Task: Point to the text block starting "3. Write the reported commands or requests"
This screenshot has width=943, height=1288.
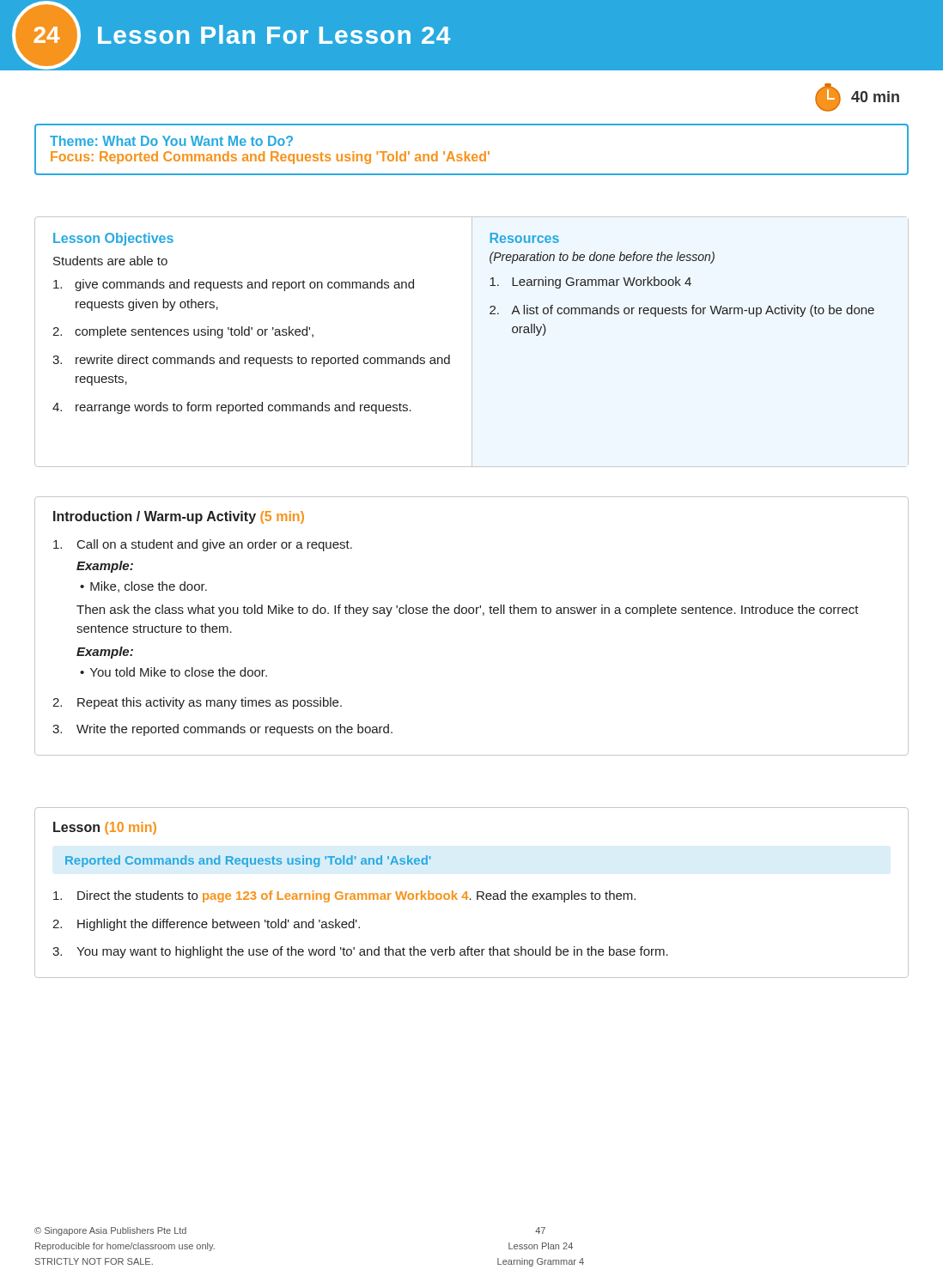Action: point(223,729)
